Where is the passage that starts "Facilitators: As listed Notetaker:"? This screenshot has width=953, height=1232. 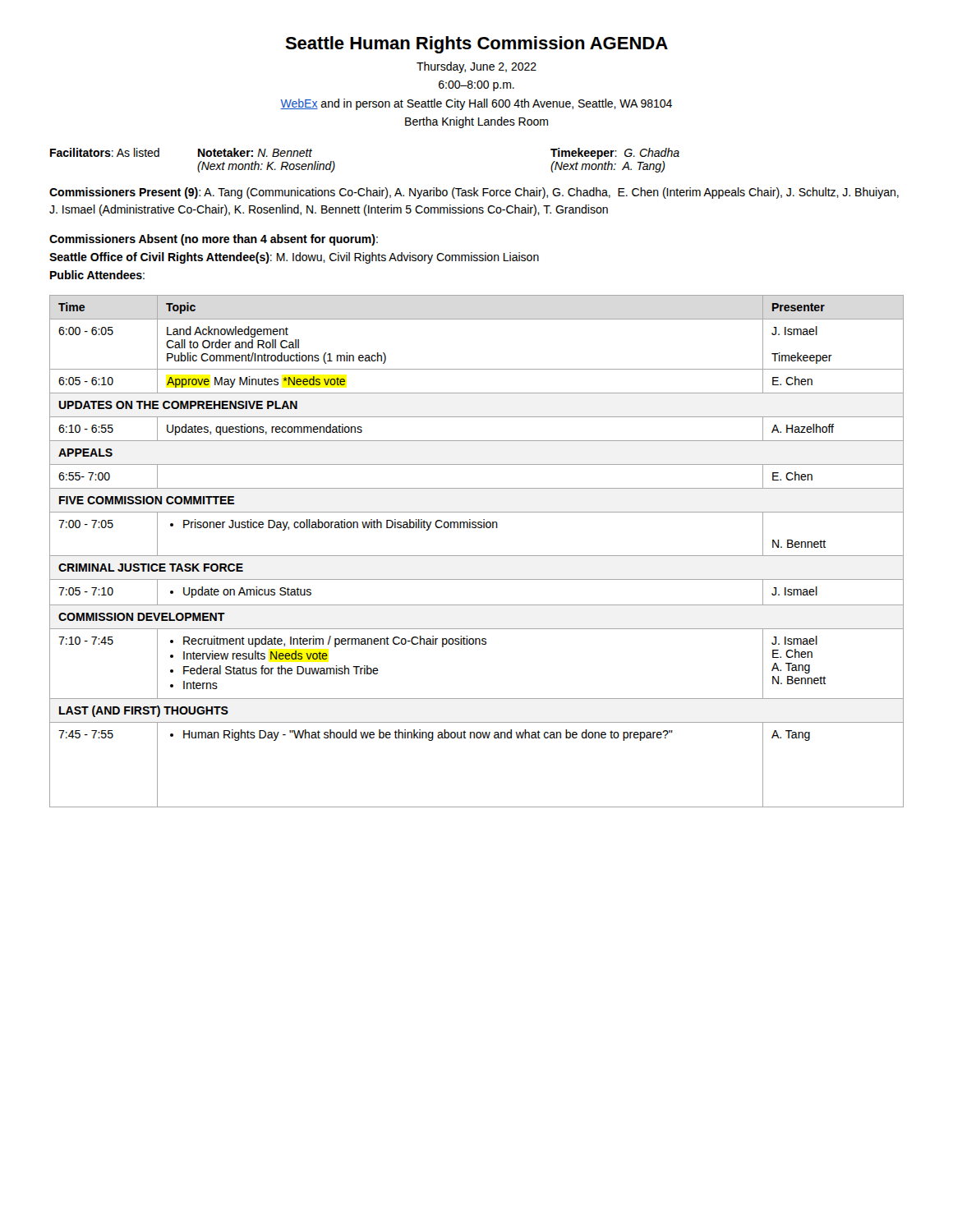point(106,153)
